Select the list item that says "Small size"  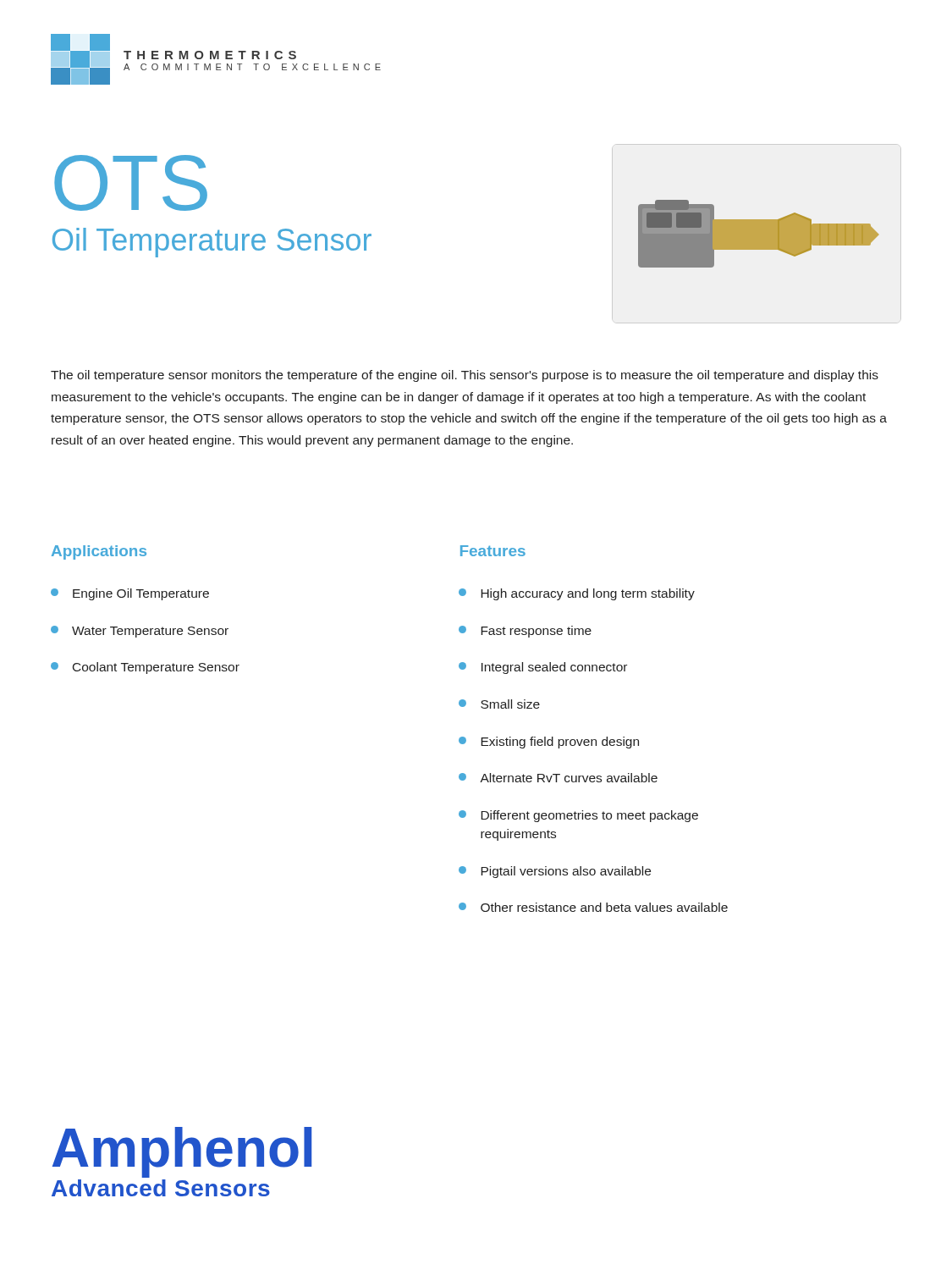pos(499,704)
